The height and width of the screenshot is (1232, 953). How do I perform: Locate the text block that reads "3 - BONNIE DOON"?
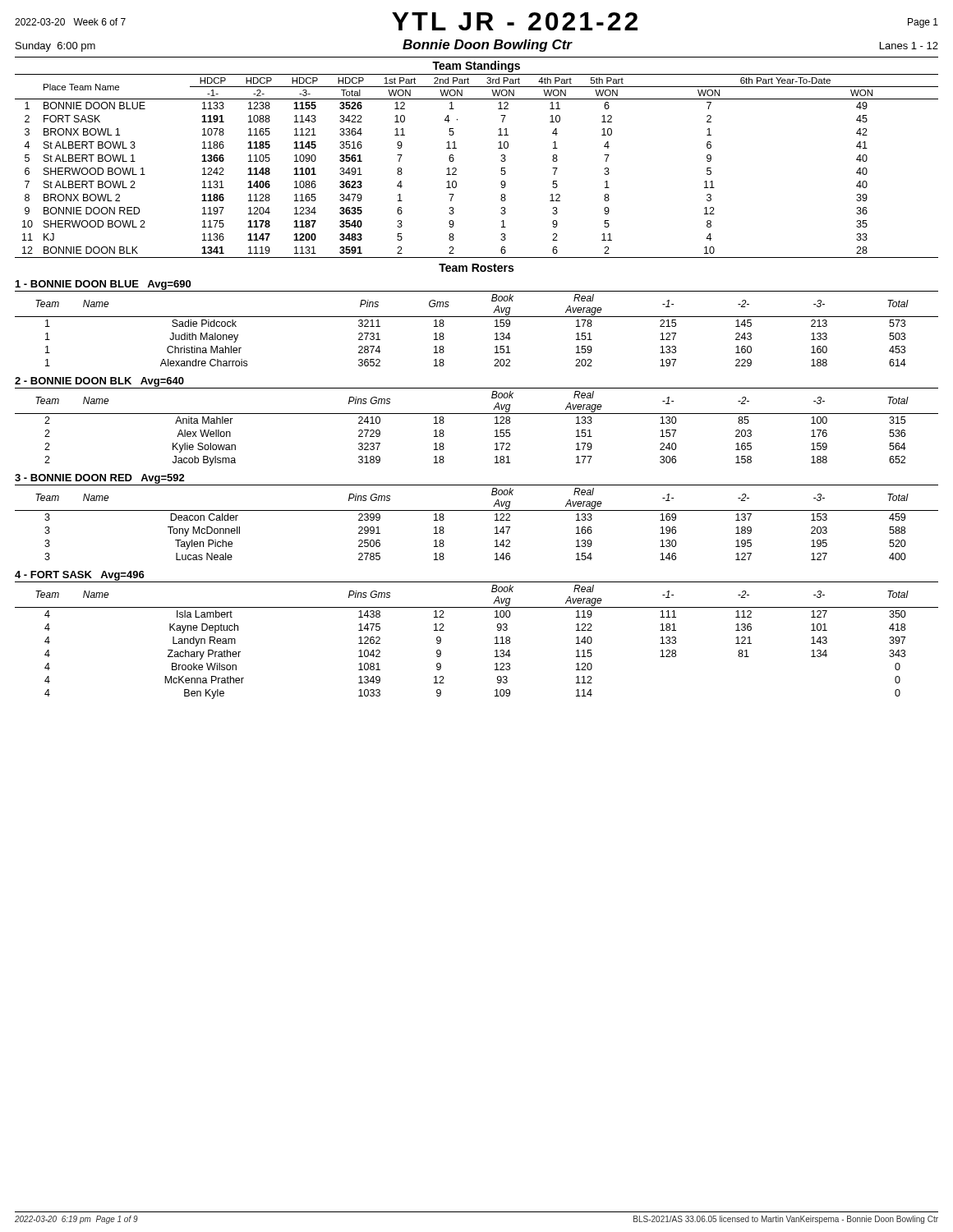(100, 478)
